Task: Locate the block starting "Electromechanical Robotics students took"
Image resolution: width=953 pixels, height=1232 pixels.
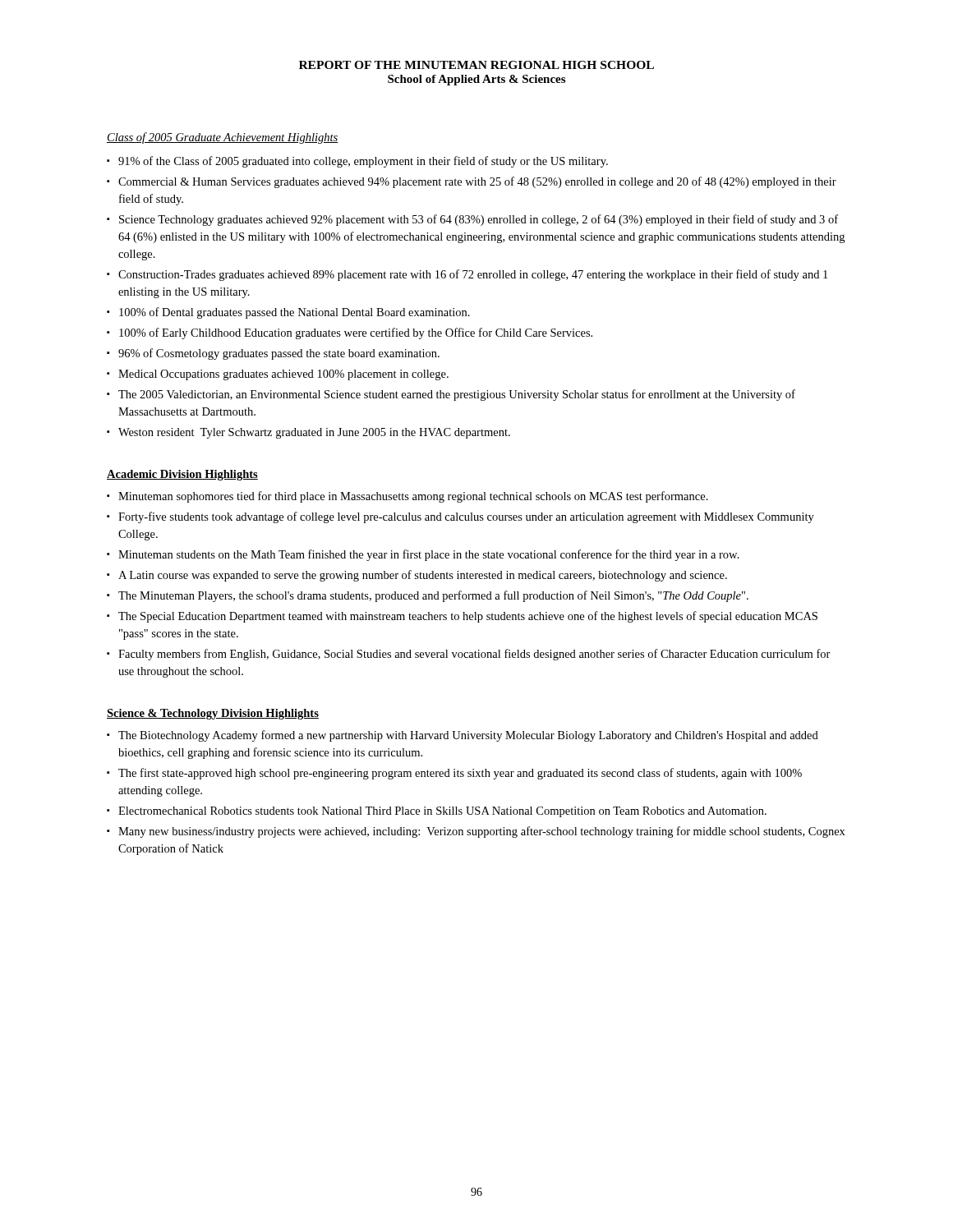Action: (443, 811)
